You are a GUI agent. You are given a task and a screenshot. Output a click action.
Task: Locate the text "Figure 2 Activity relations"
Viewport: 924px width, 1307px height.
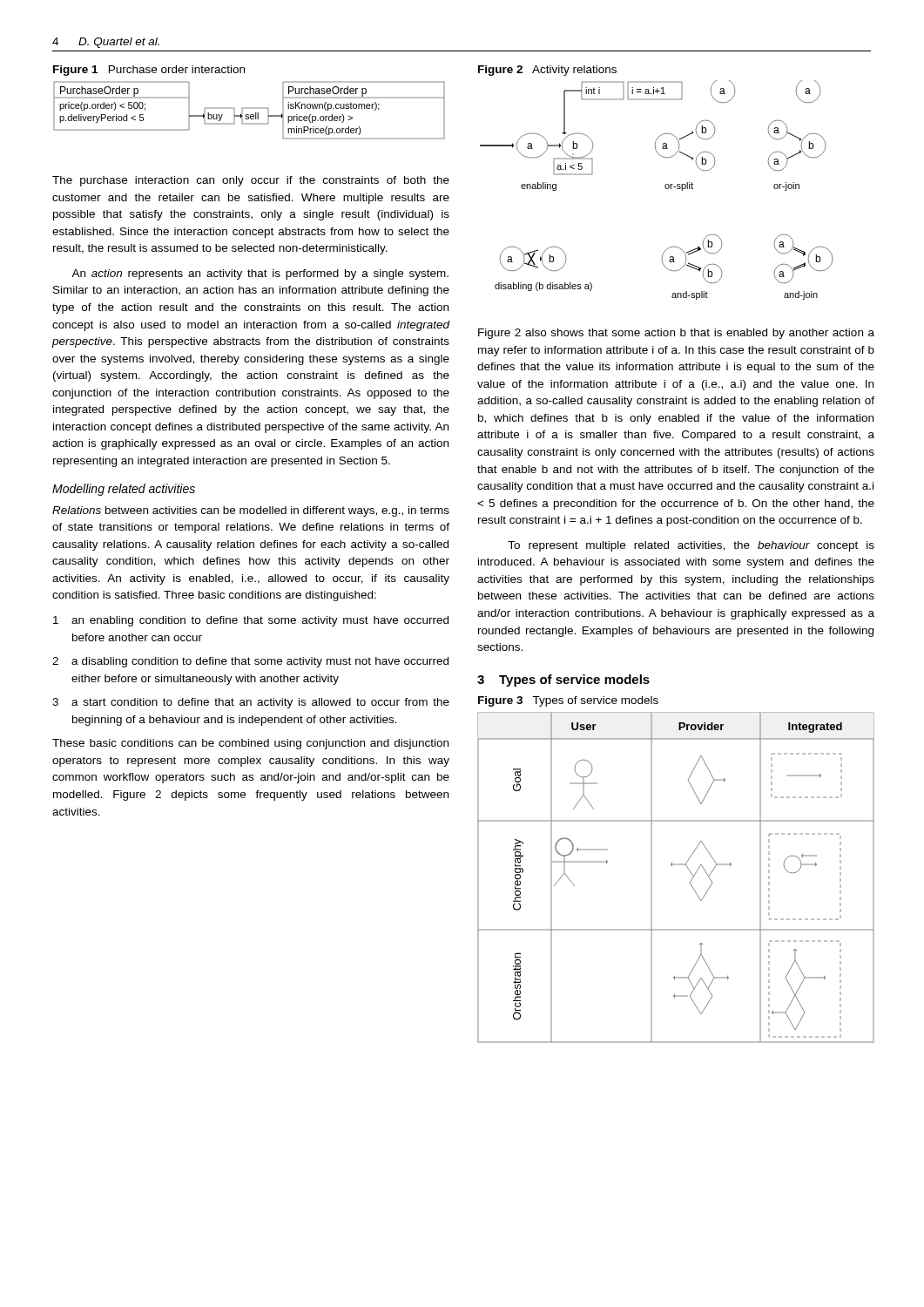click(x=547, y=69)
